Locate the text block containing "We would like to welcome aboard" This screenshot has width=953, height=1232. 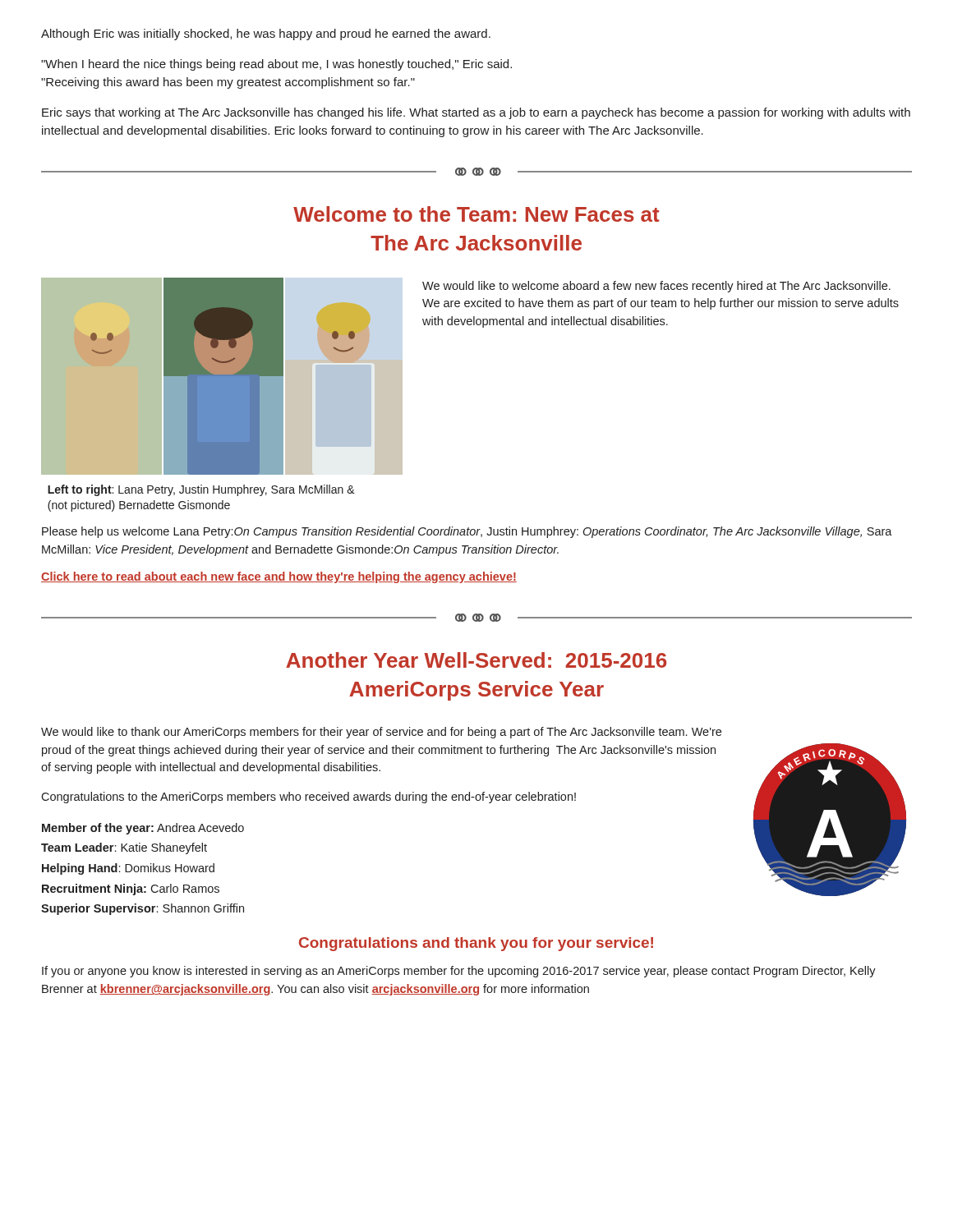[x=661, y=303]
